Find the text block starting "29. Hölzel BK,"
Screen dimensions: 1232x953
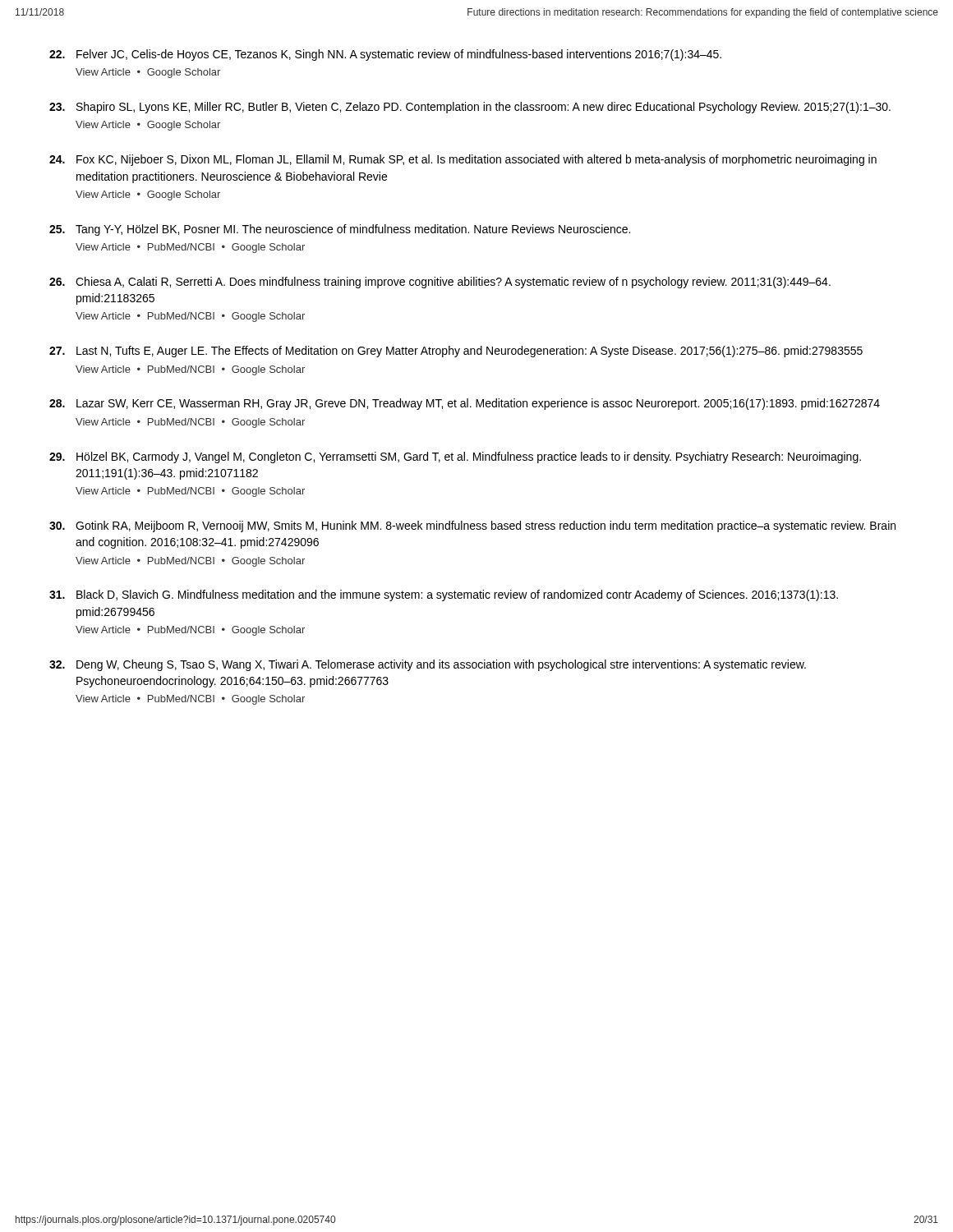click(x=455, y=457)
